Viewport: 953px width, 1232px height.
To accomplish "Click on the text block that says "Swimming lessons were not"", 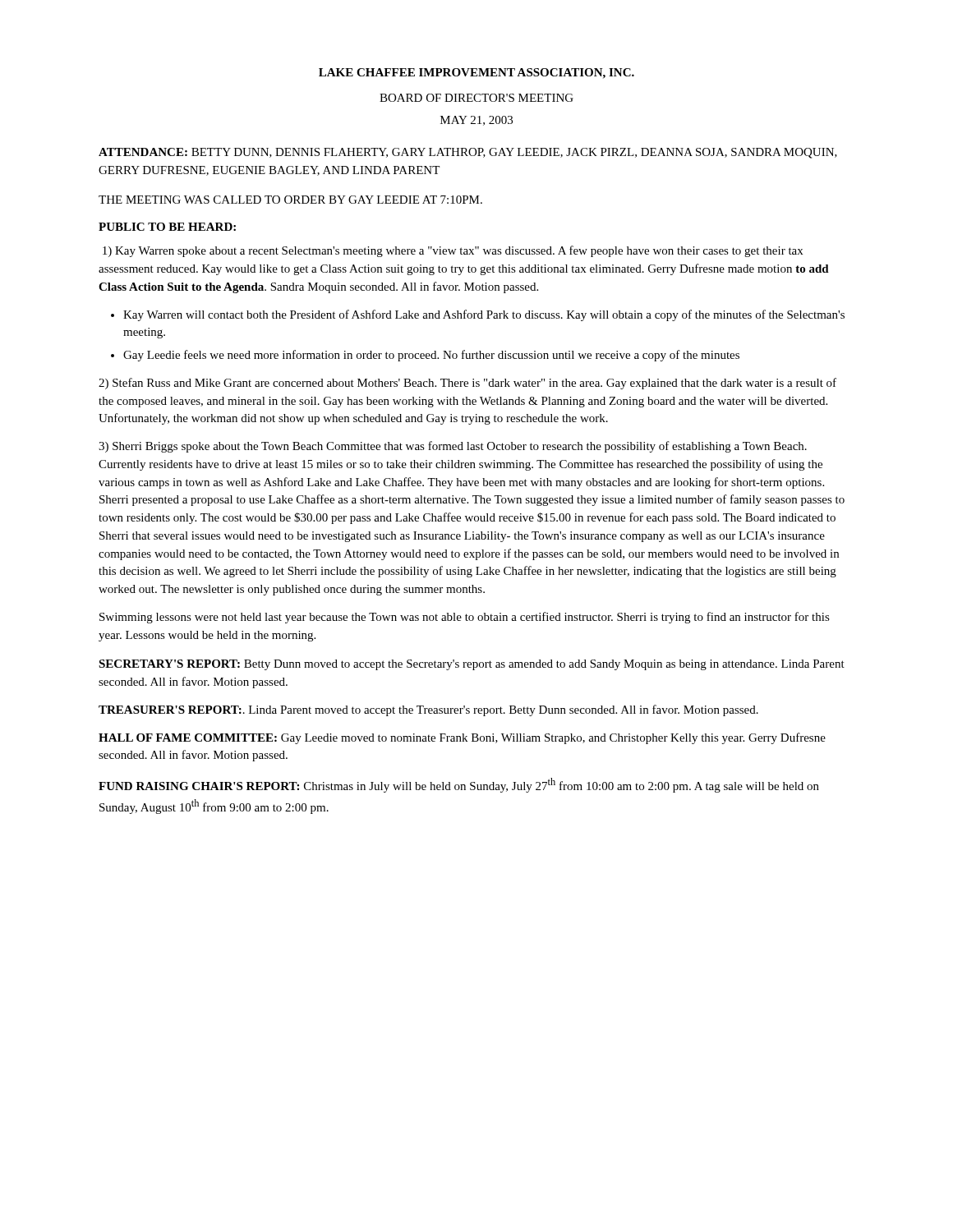I will pyautogui.click(x=464, y=626).
